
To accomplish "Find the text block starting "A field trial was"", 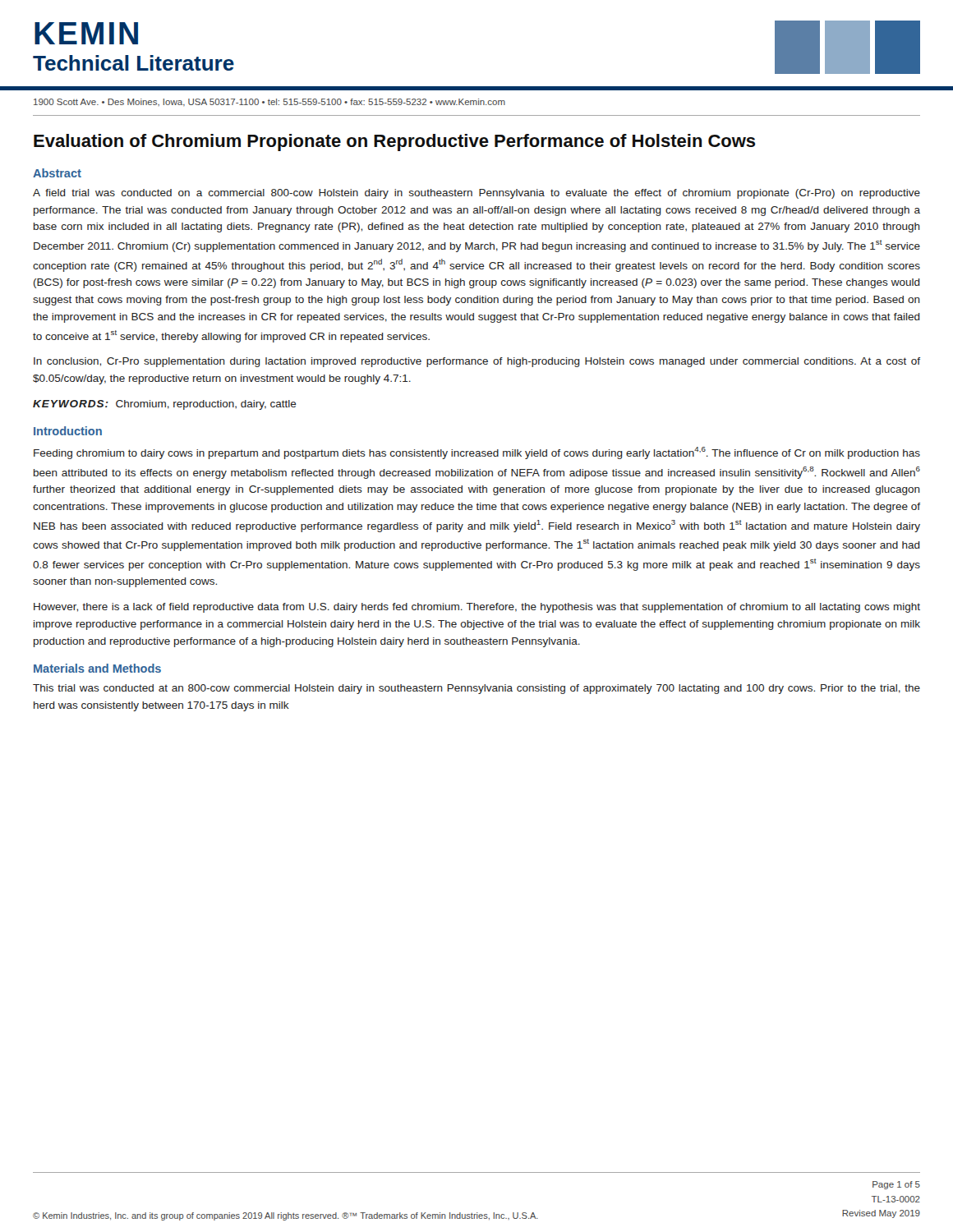I will tap(476, 264).
